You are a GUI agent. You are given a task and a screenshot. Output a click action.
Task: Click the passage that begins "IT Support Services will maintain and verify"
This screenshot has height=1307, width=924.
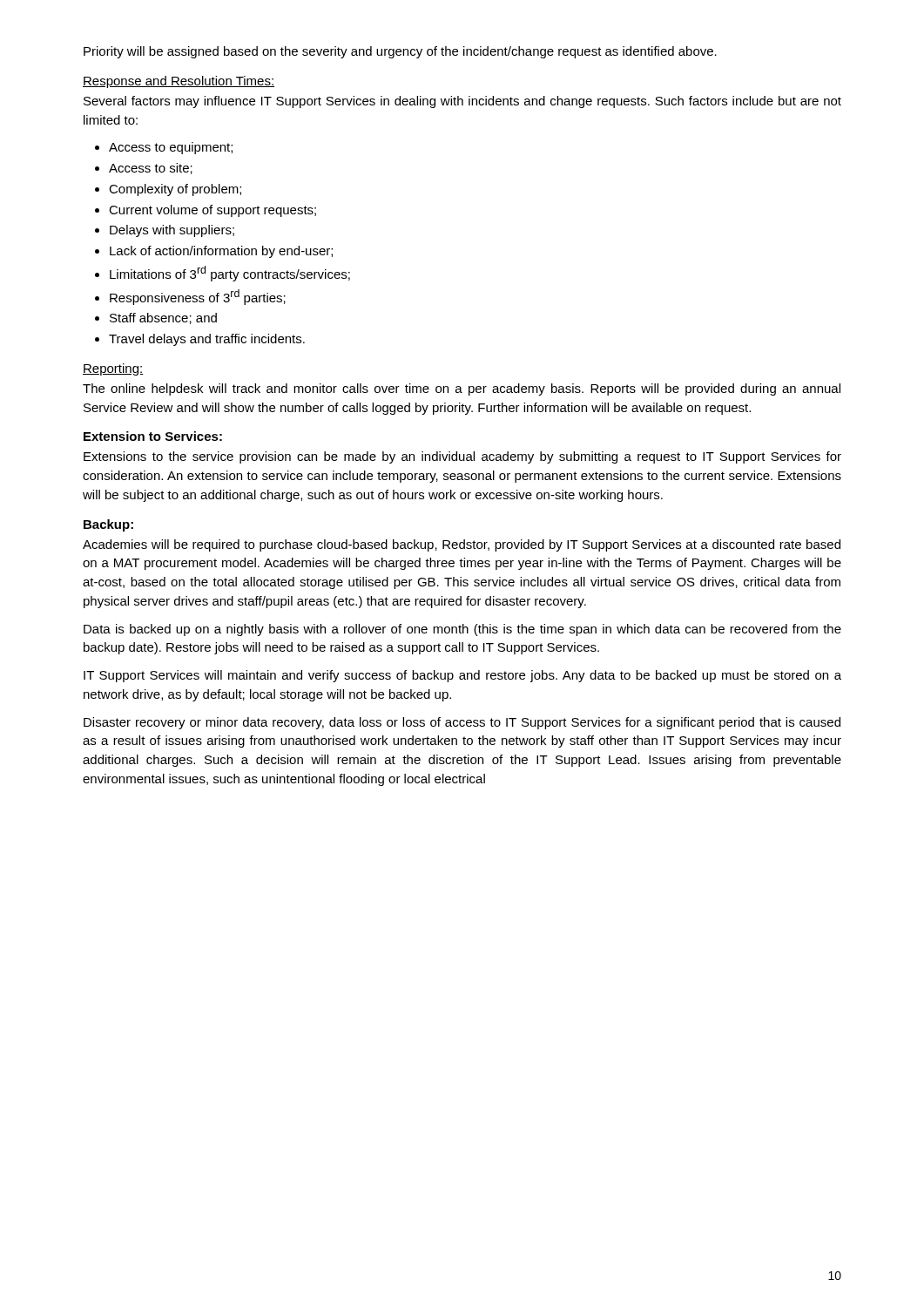click(x=462, y=685)
